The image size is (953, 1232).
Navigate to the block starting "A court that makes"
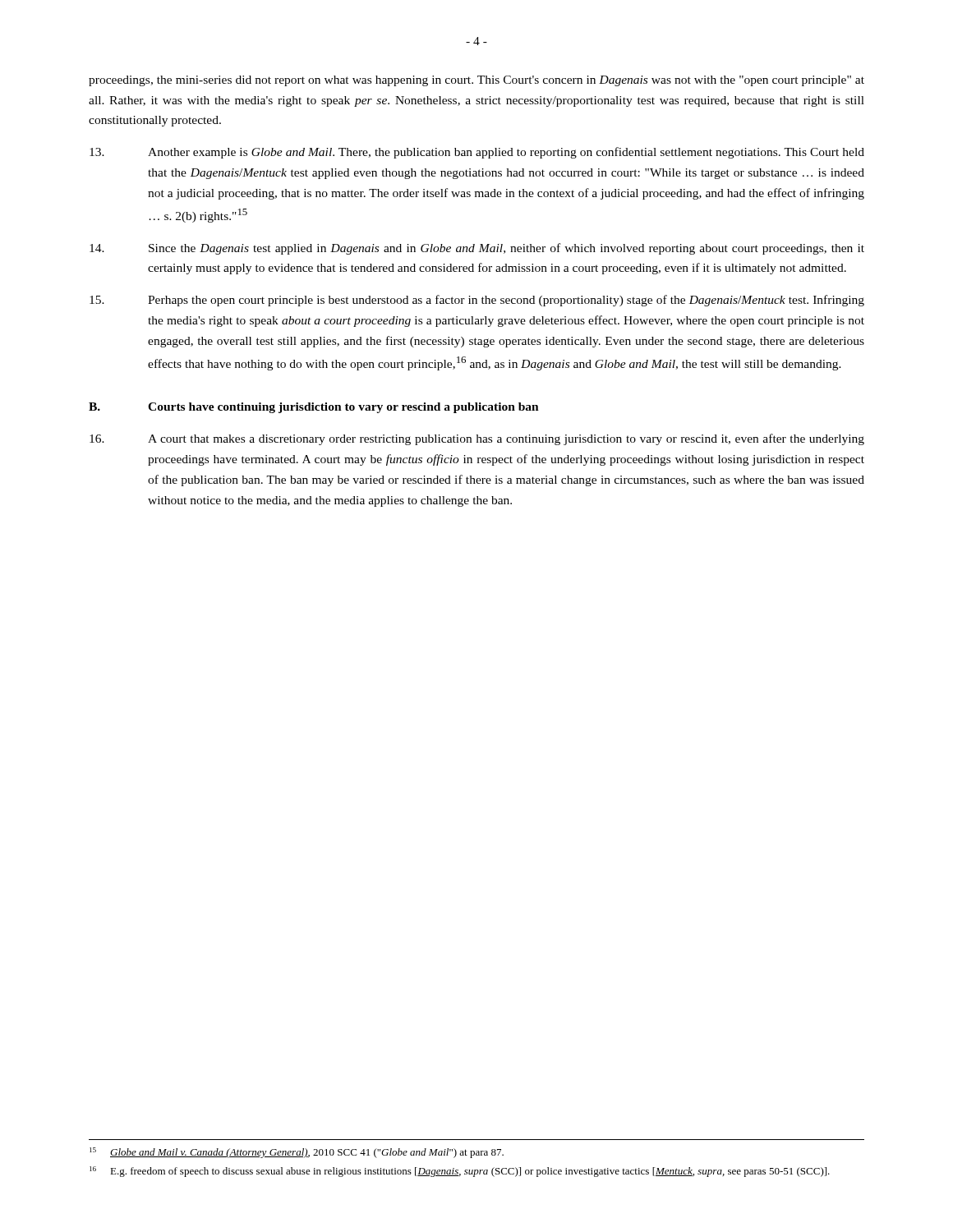click(x=476, y=470)
